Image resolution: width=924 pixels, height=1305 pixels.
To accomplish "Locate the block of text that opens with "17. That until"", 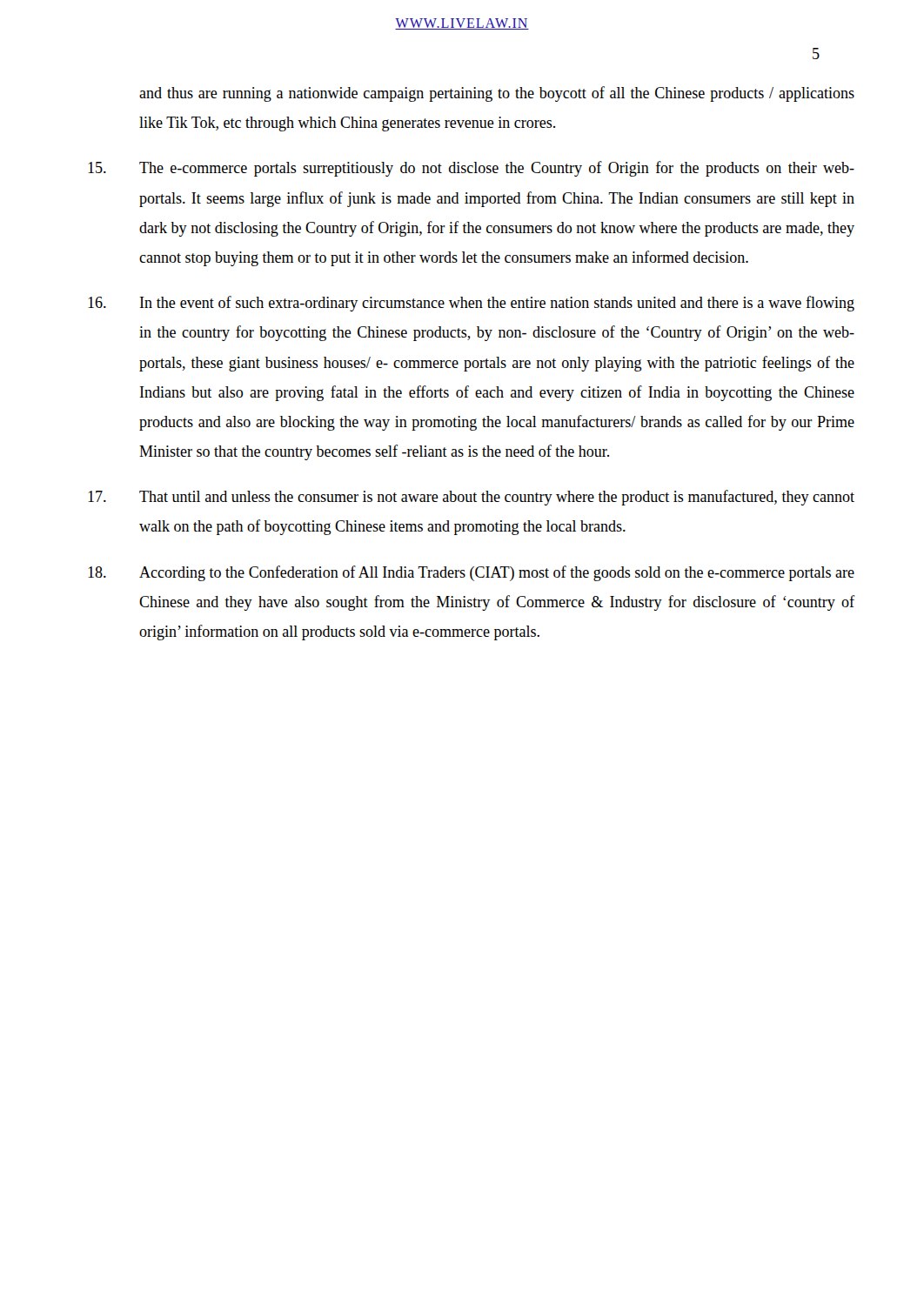I will (x=471, y=512).
